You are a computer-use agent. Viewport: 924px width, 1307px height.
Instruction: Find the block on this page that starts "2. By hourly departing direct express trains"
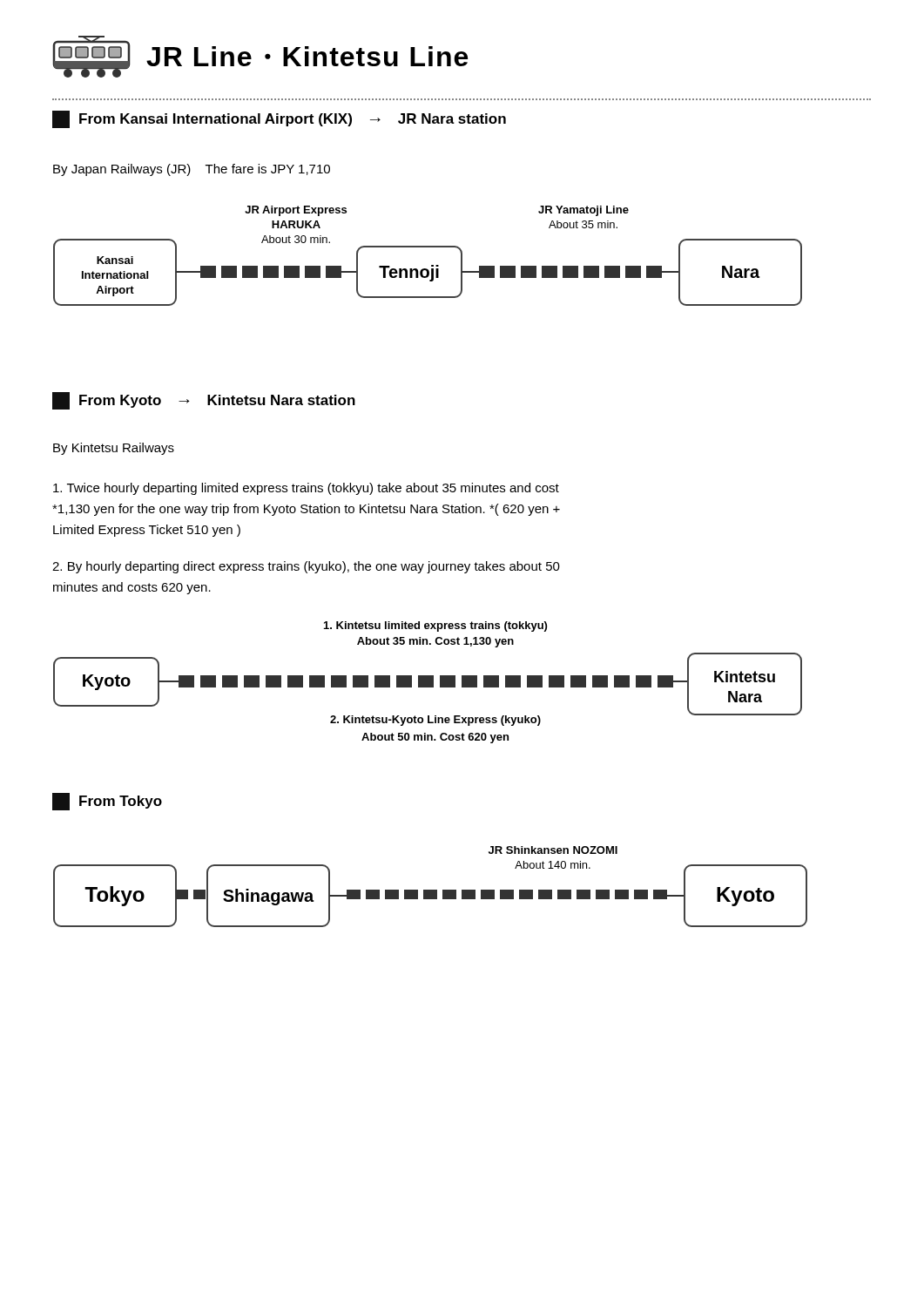coord(306,576)
